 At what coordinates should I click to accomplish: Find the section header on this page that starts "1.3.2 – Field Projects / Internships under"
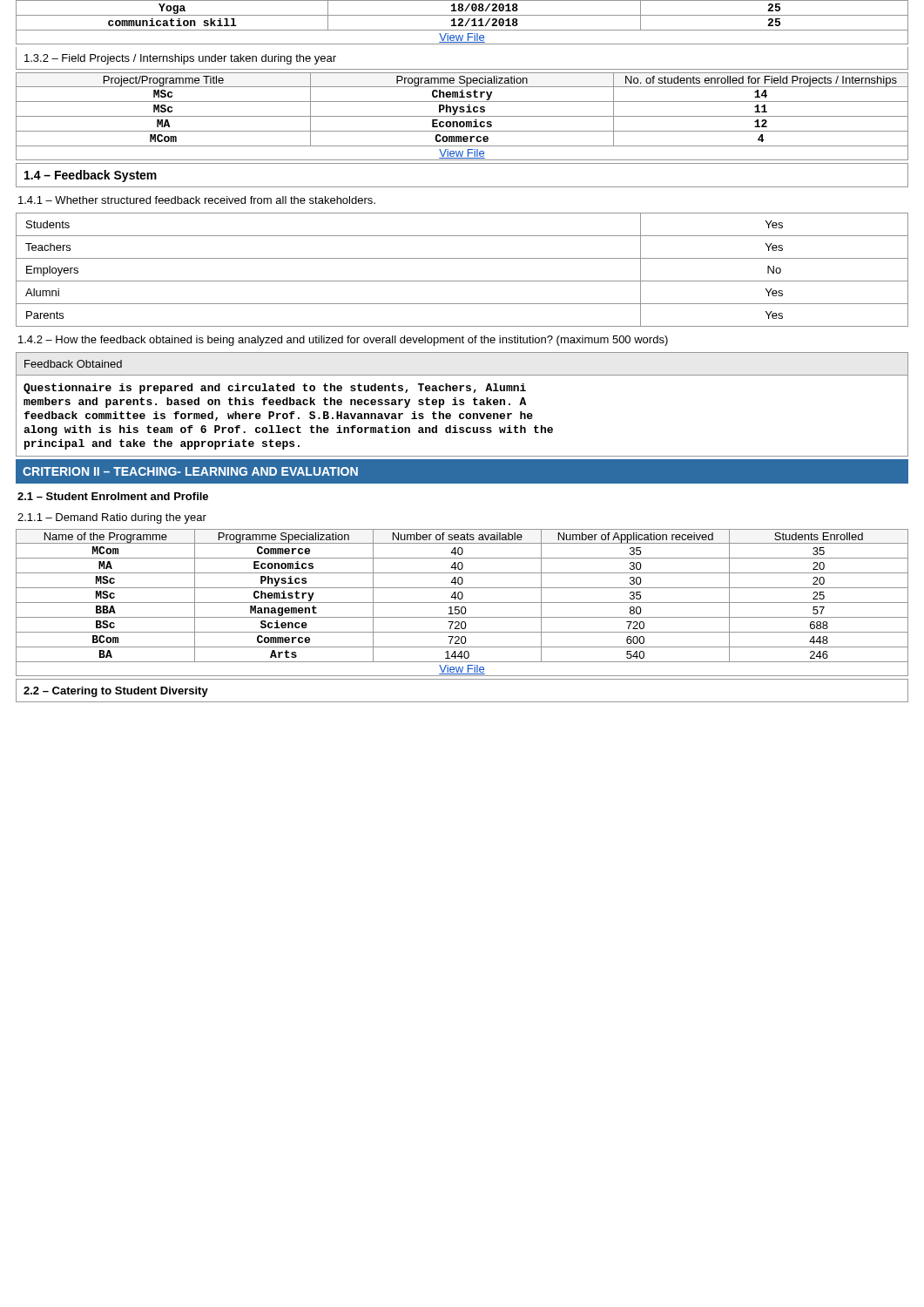click(x=180, y=58)
